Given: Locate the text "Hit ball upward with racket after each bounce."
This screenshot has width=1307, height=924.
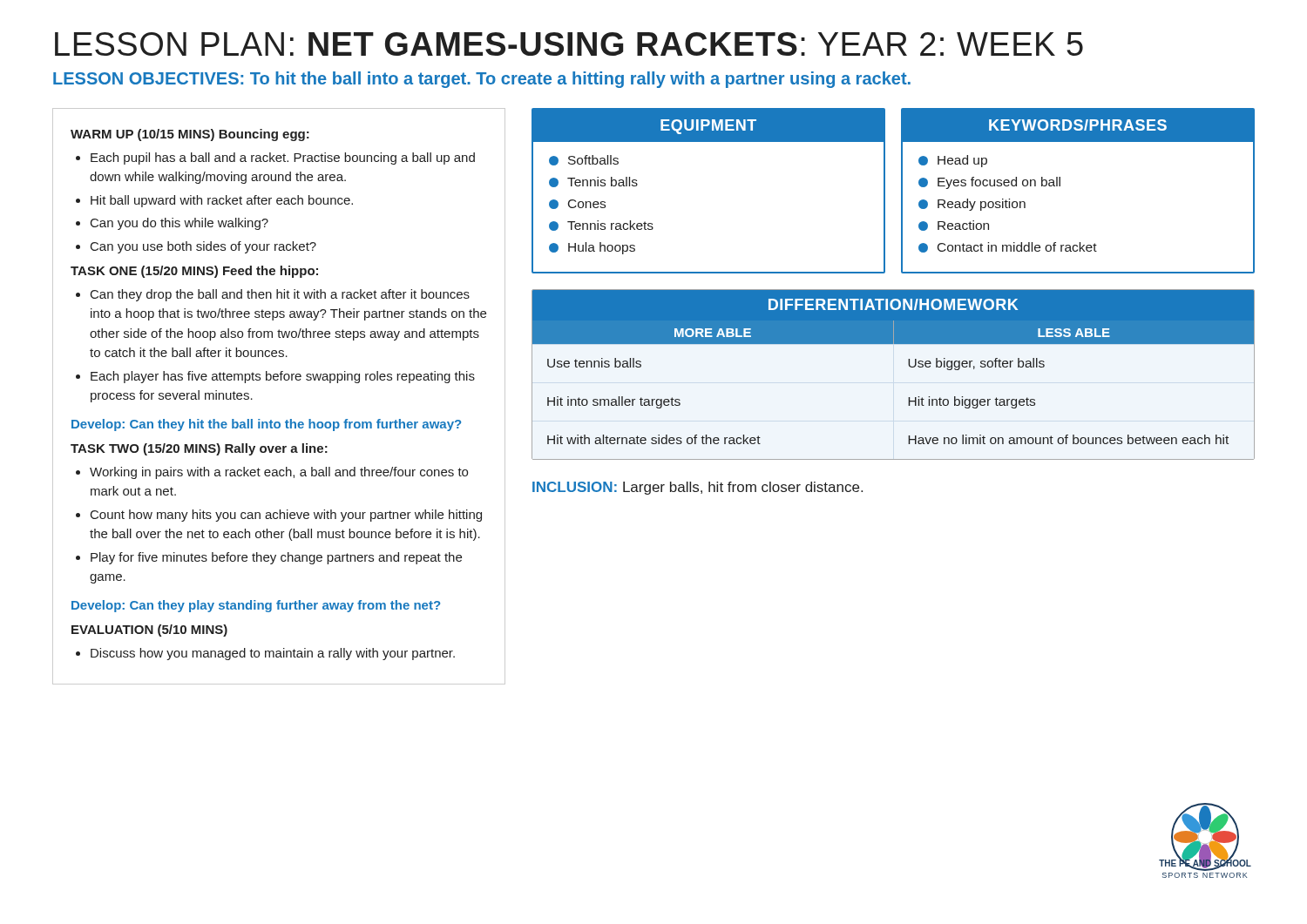Looking at the screenshot, I should point(222,199).
